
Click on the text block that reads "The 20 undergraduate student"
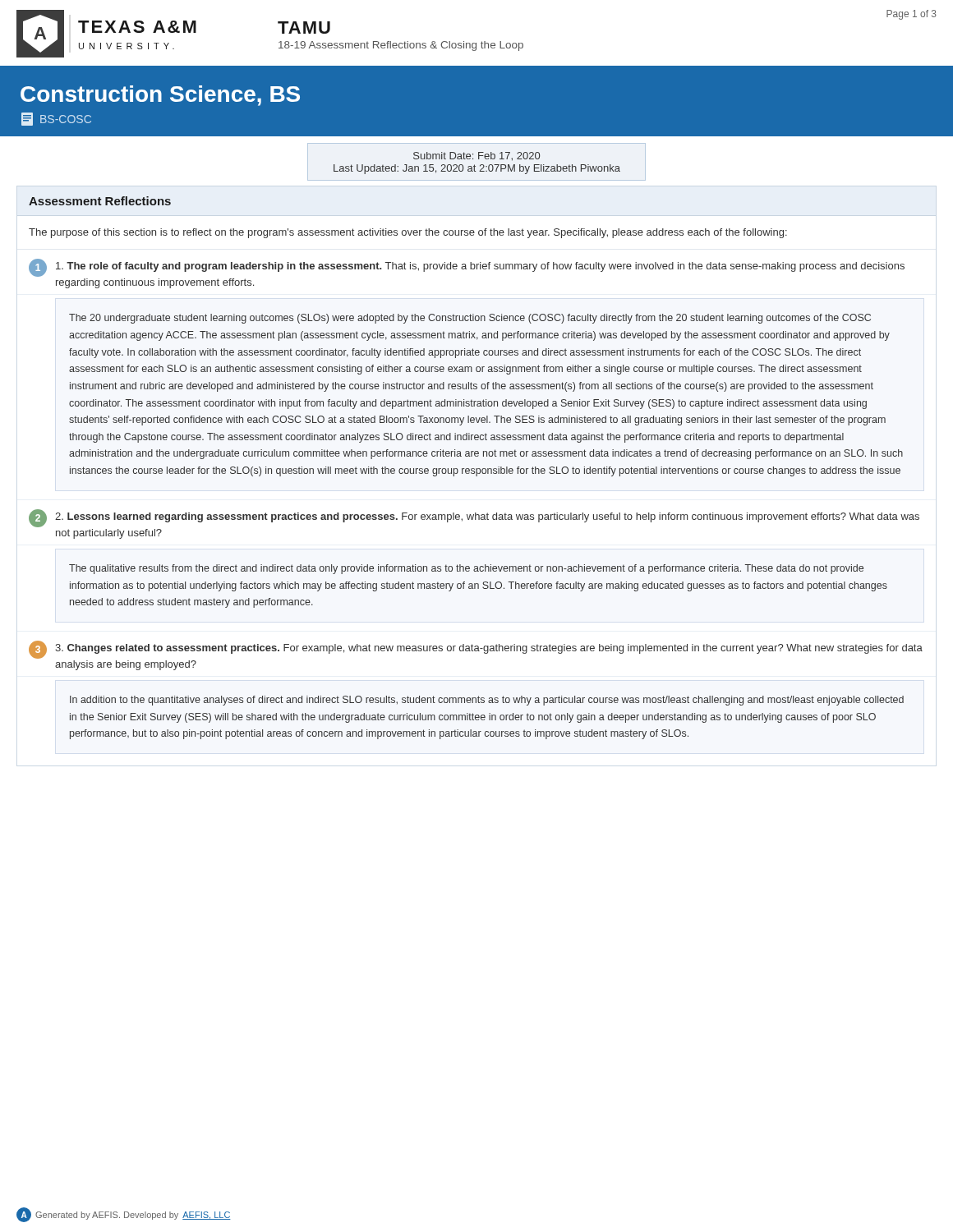click(486, 394)
